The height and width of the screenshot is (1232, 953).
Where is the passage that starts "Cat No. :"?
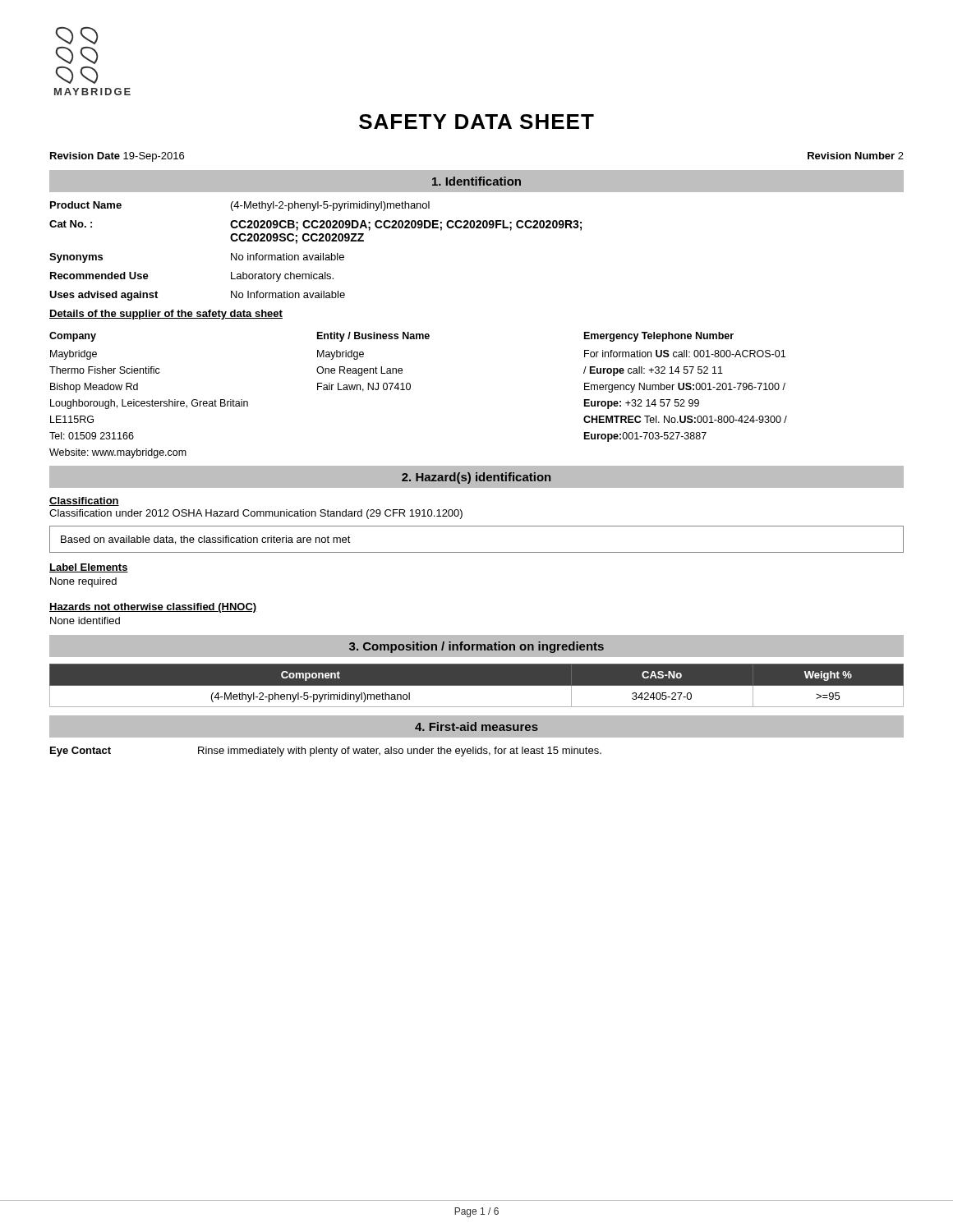click(476, 231)
